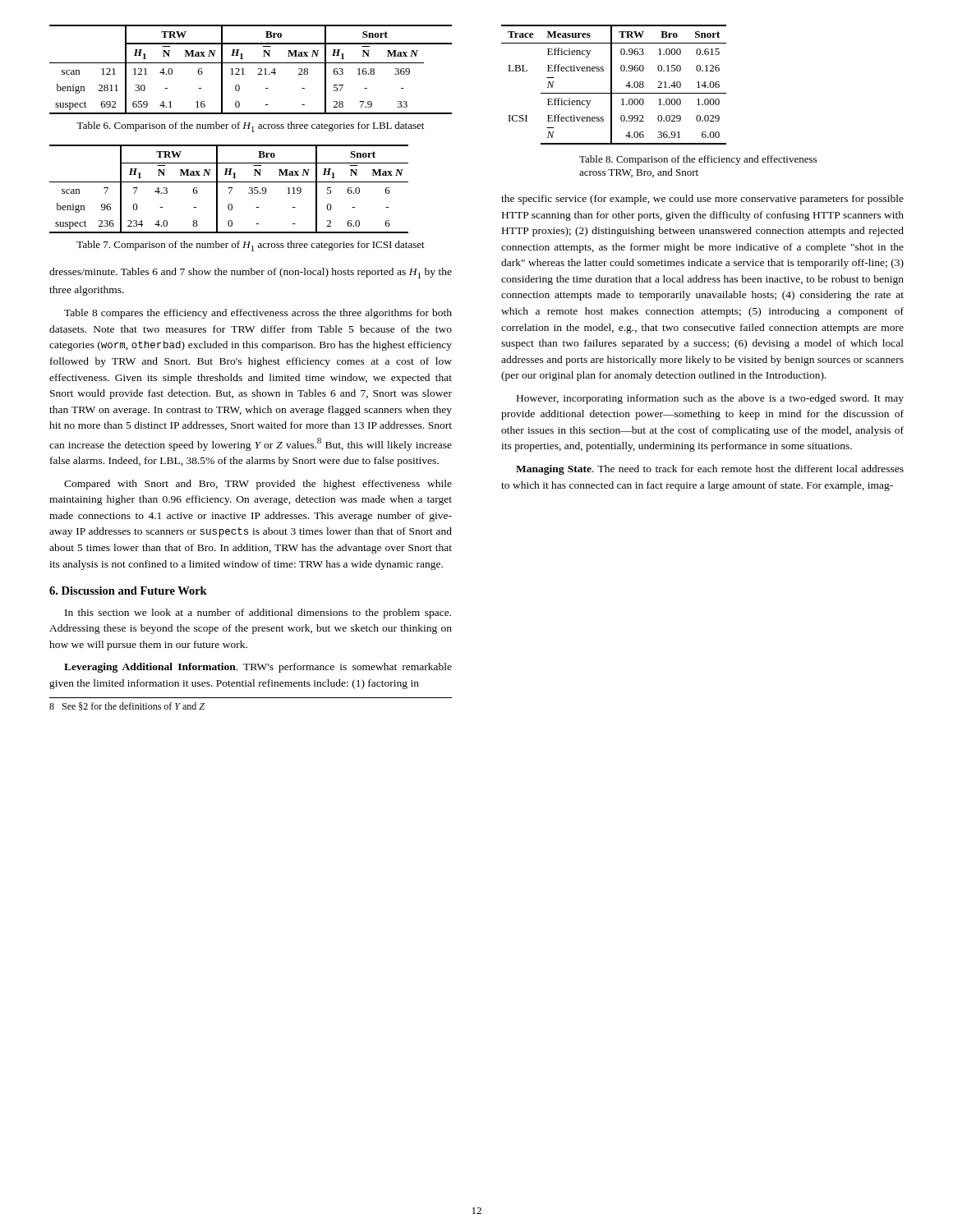
Task: Click the passage that begins "the specific service (for"
Action: [x=702, y=287]
